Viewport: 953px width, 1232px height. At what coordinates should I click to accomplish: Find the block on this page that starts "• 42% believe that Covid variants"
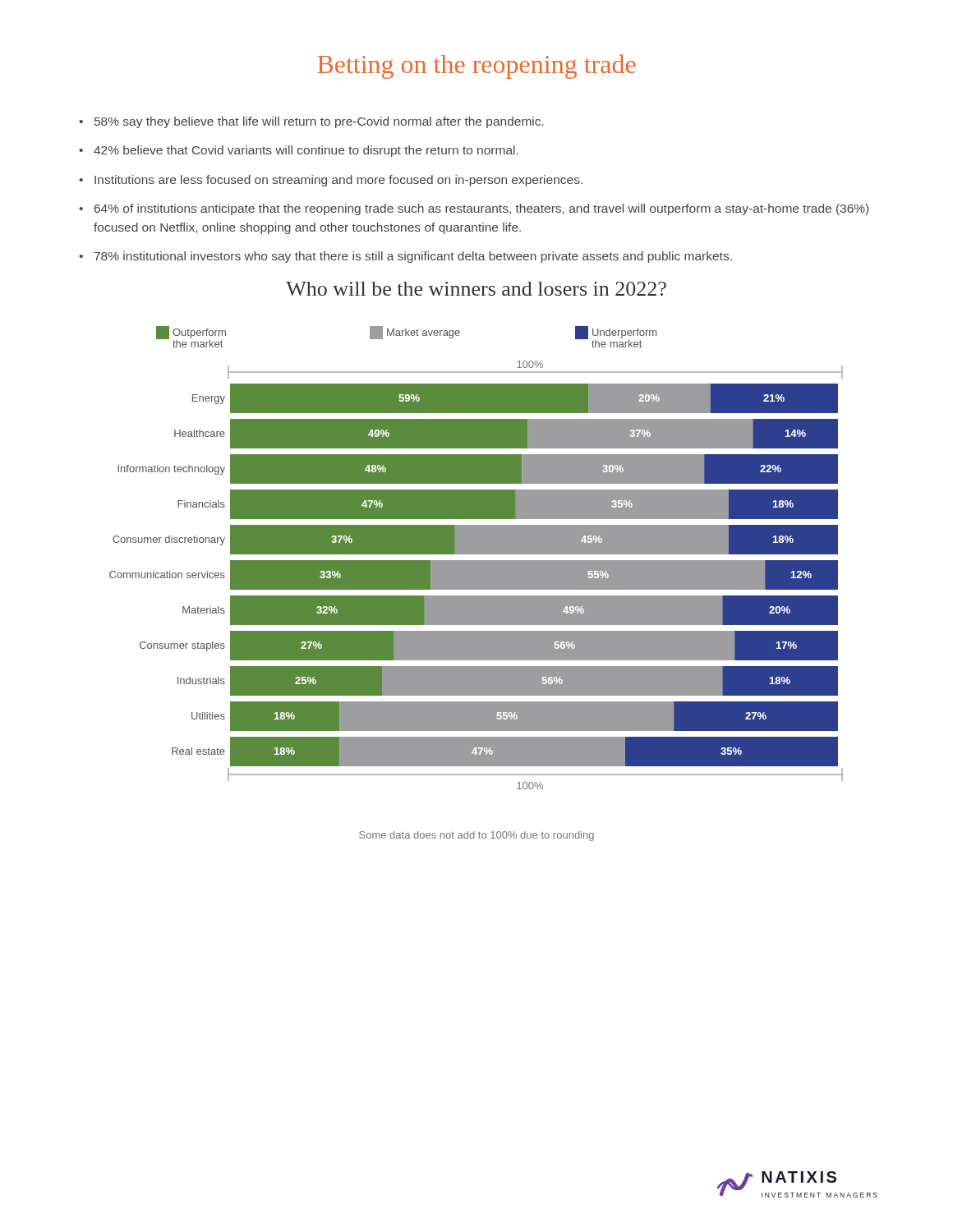(x=299, y=151)
